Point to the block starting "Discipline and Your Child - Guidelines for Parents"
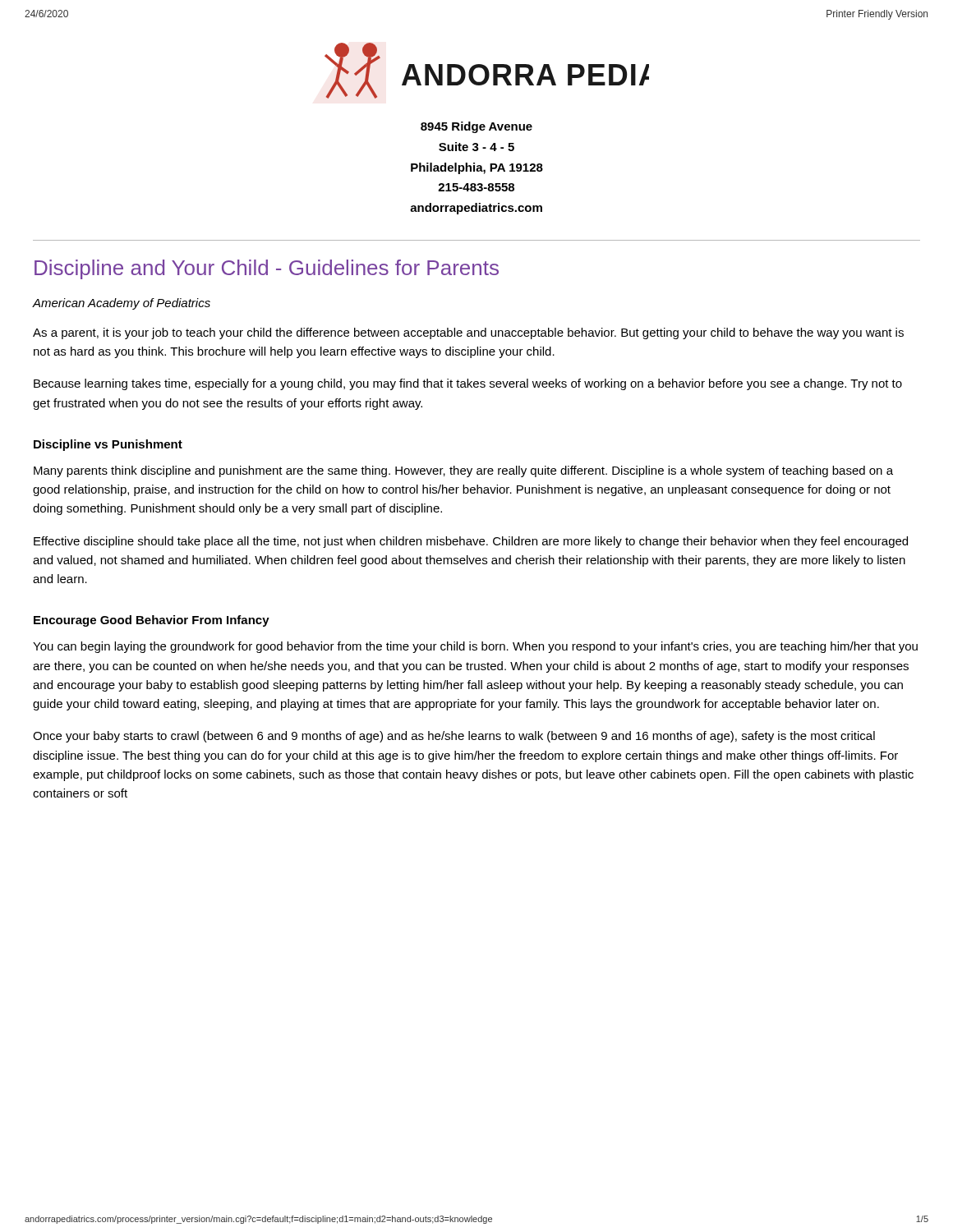This screenshot has height=1232, width=953. pyautogui.click(x=266, y=268)
